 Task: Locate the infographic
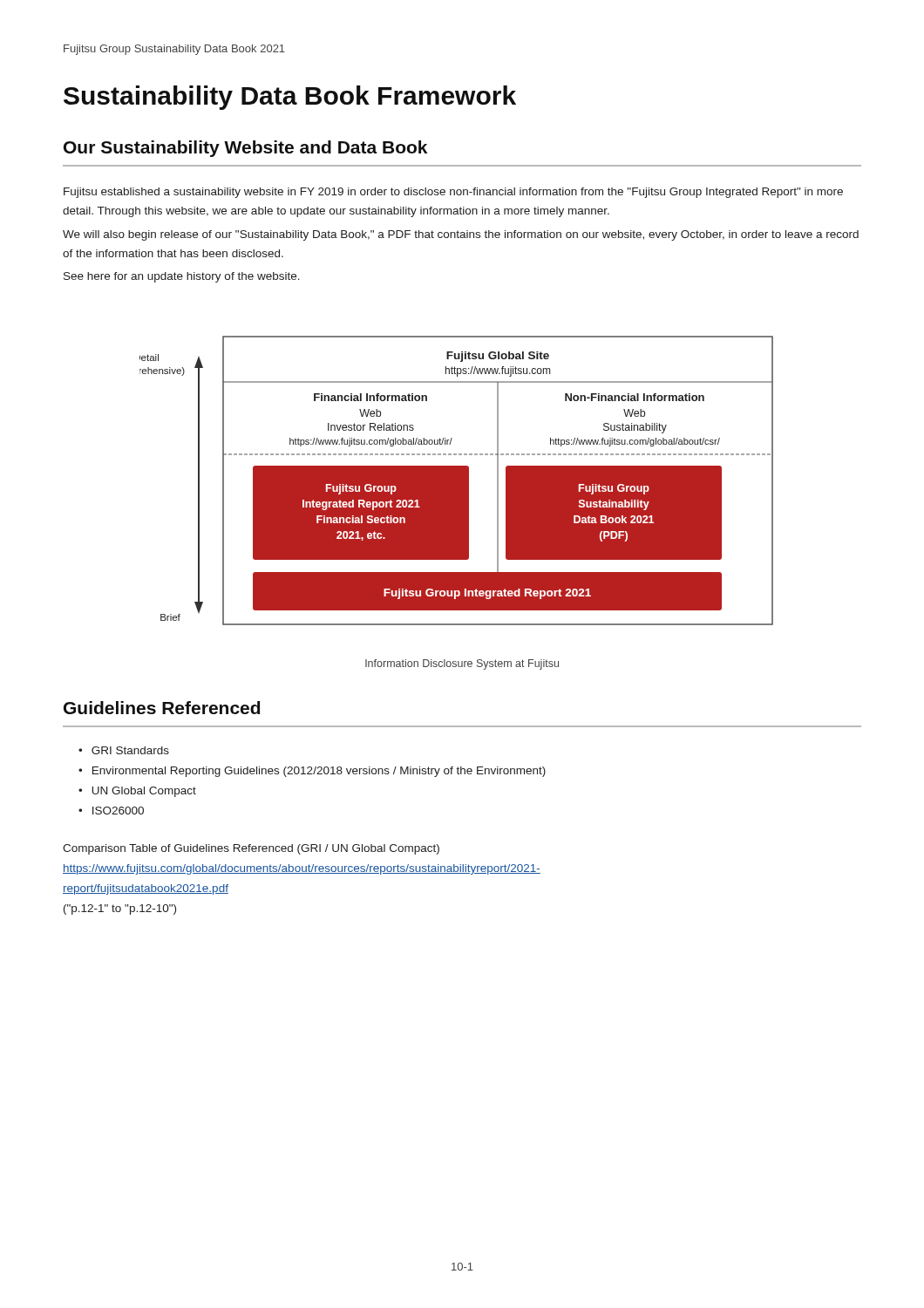(462, 481)
